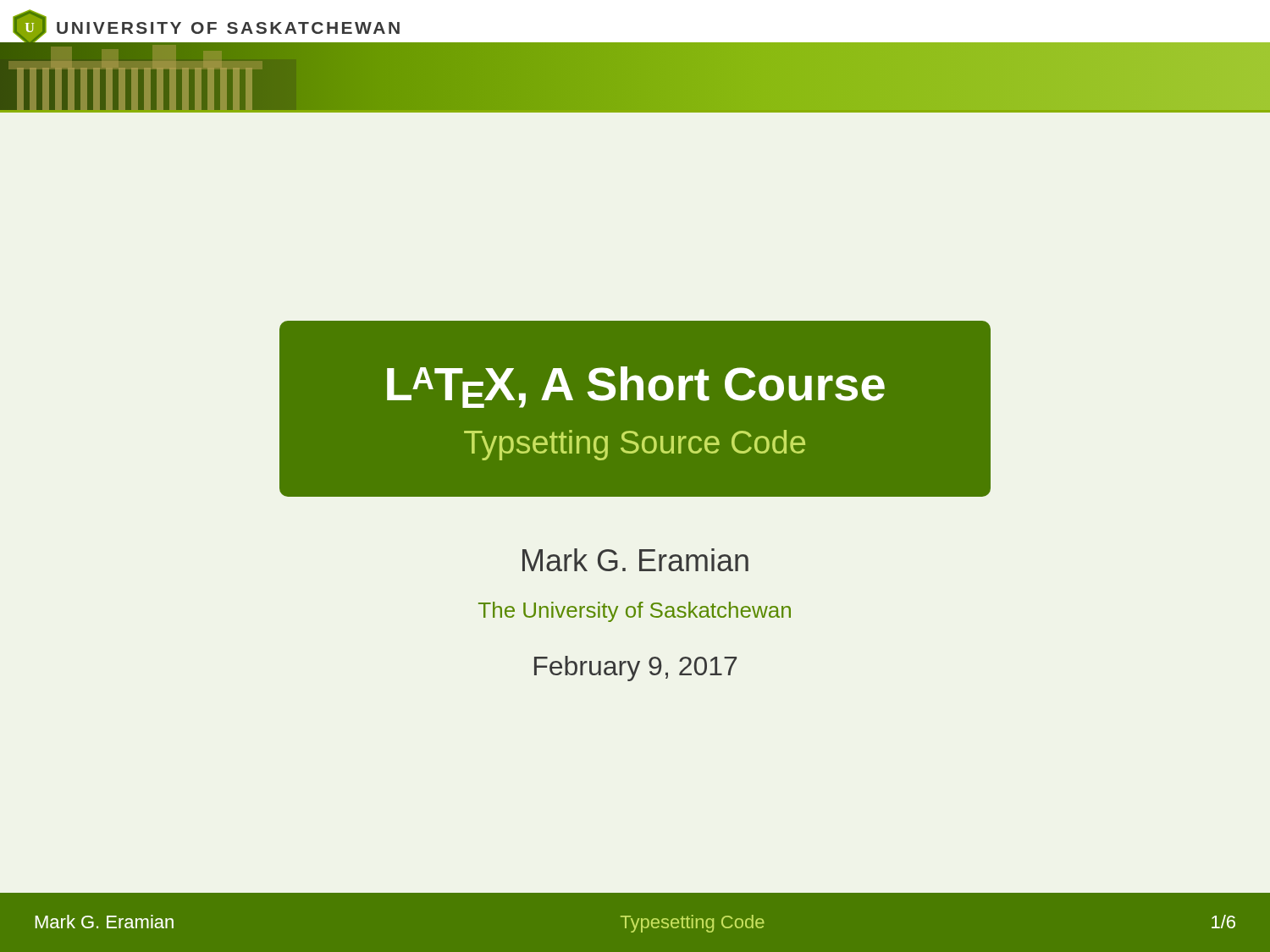Screen dimensions: 952x1270
Task: Find "The University of Saskatchewan" on this page
Action: 635,610
